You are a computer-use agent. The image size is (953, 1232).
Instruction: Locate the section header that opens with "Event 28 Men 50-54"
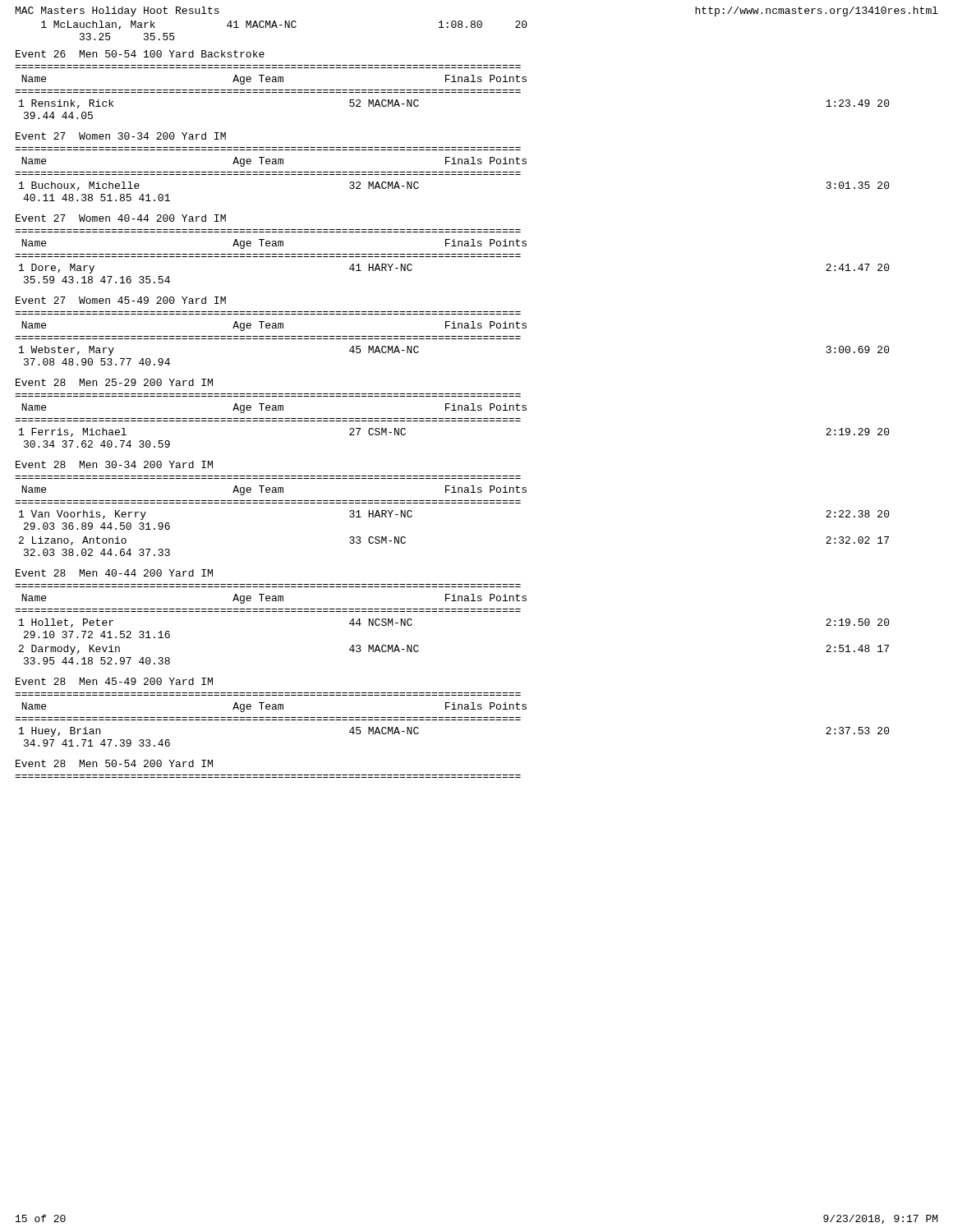pos(114,764)
